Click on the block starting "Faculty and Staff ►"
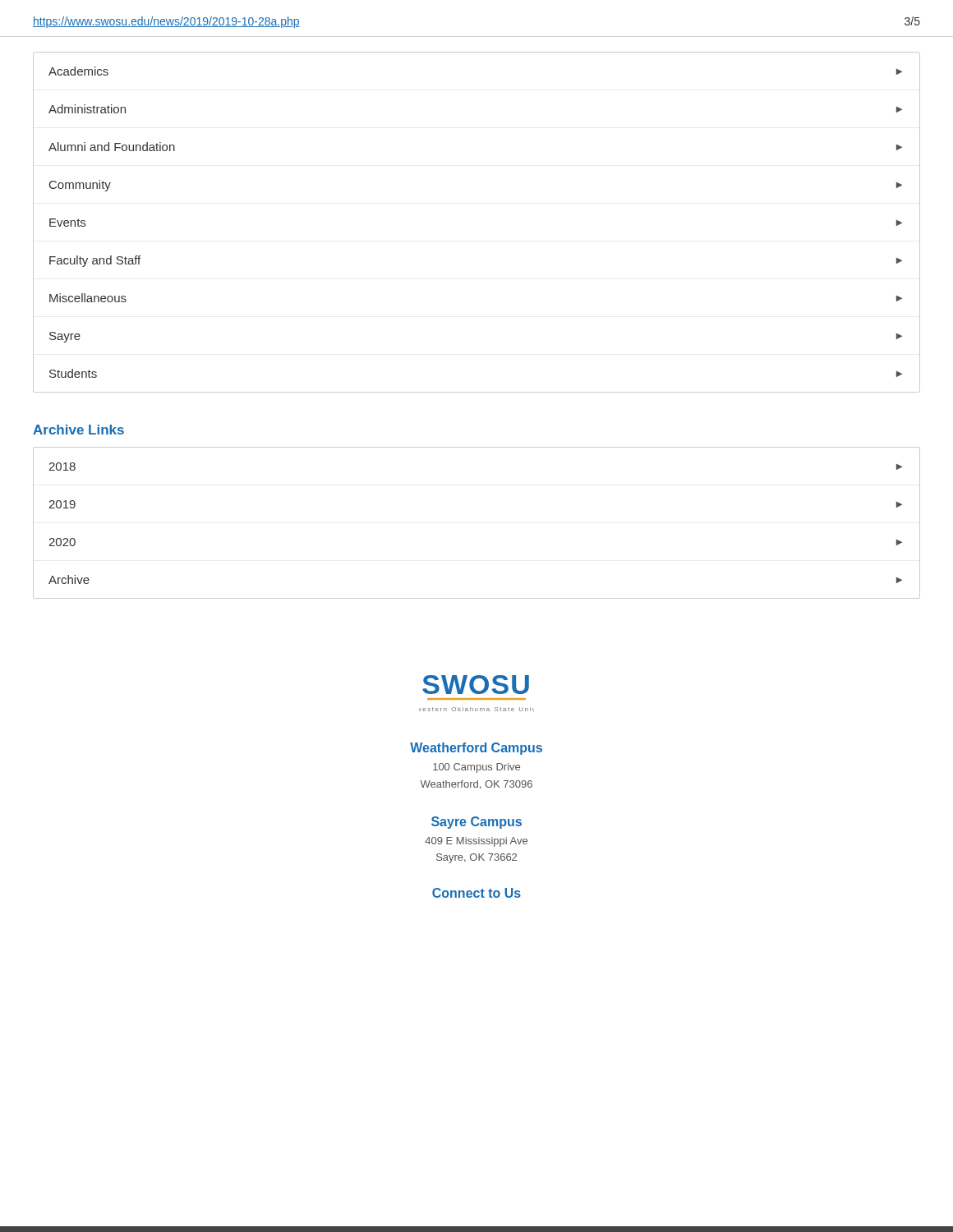The width and height of the screenshot is (953, 1232). point(97,261)
